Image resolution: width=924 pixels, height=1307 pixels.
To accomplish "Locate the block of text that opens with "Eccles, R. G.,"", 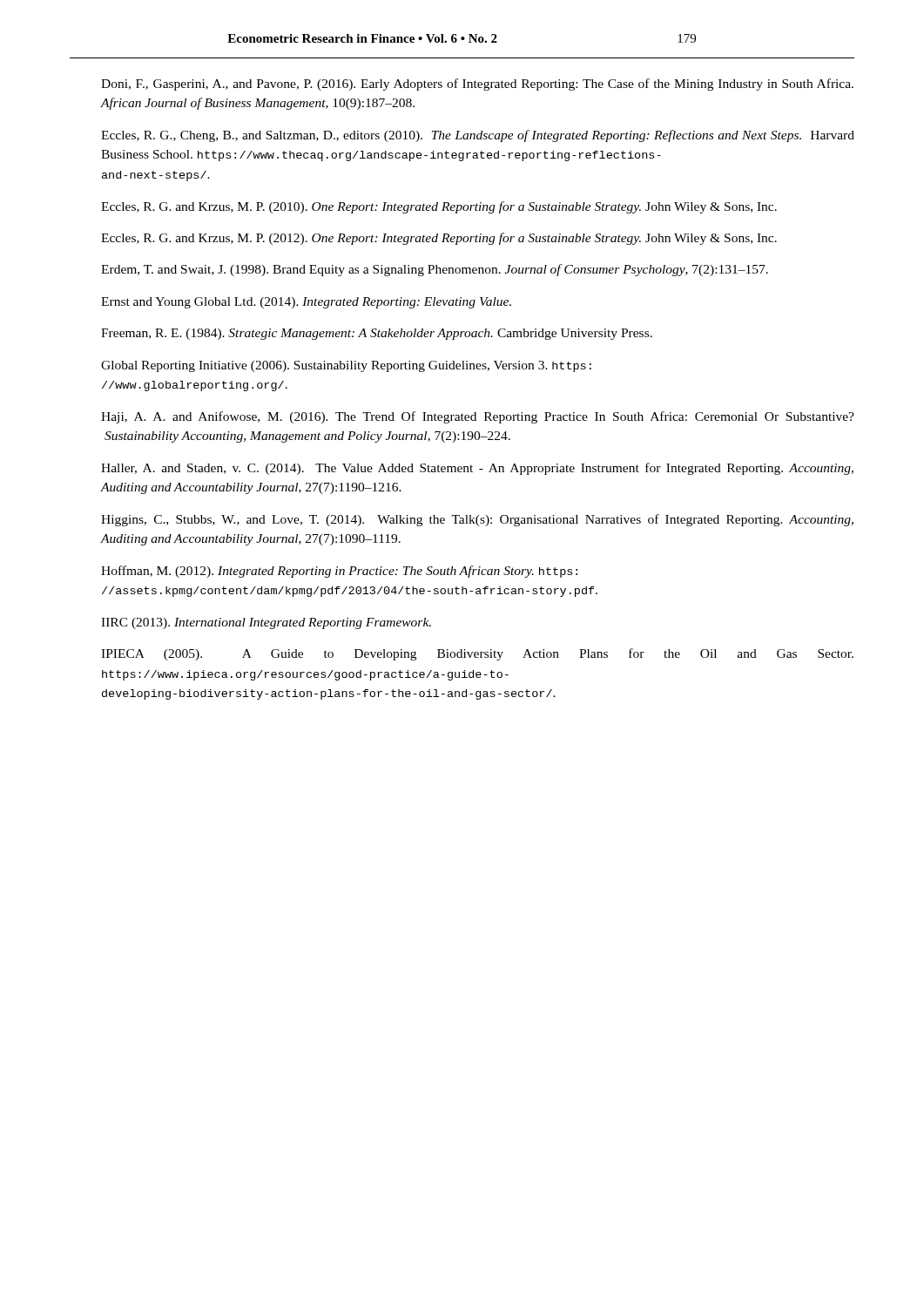I will tap(462, 155).
